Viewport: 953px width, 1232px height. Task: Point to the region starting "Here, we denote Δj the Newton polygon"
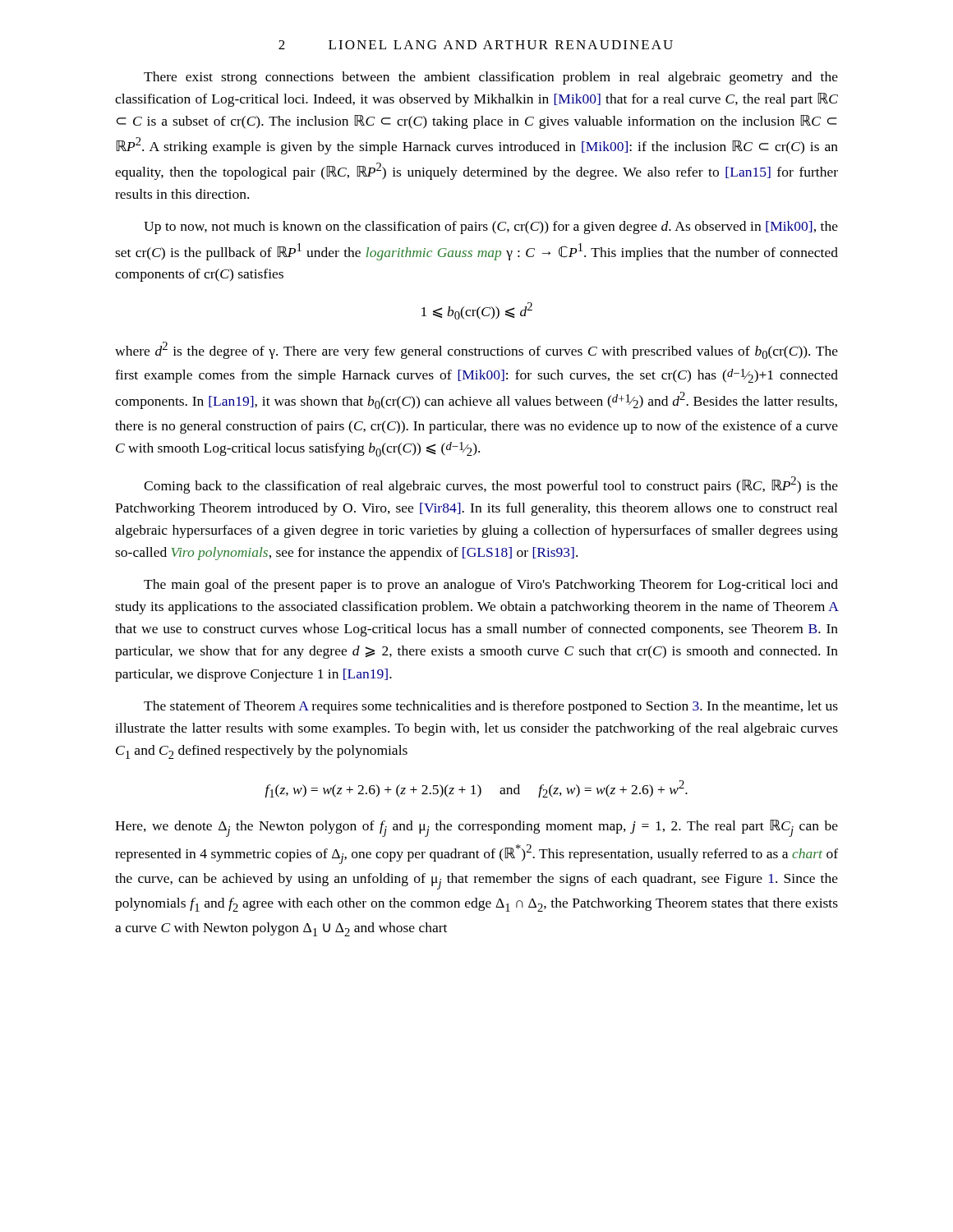(x=476, y=878)
